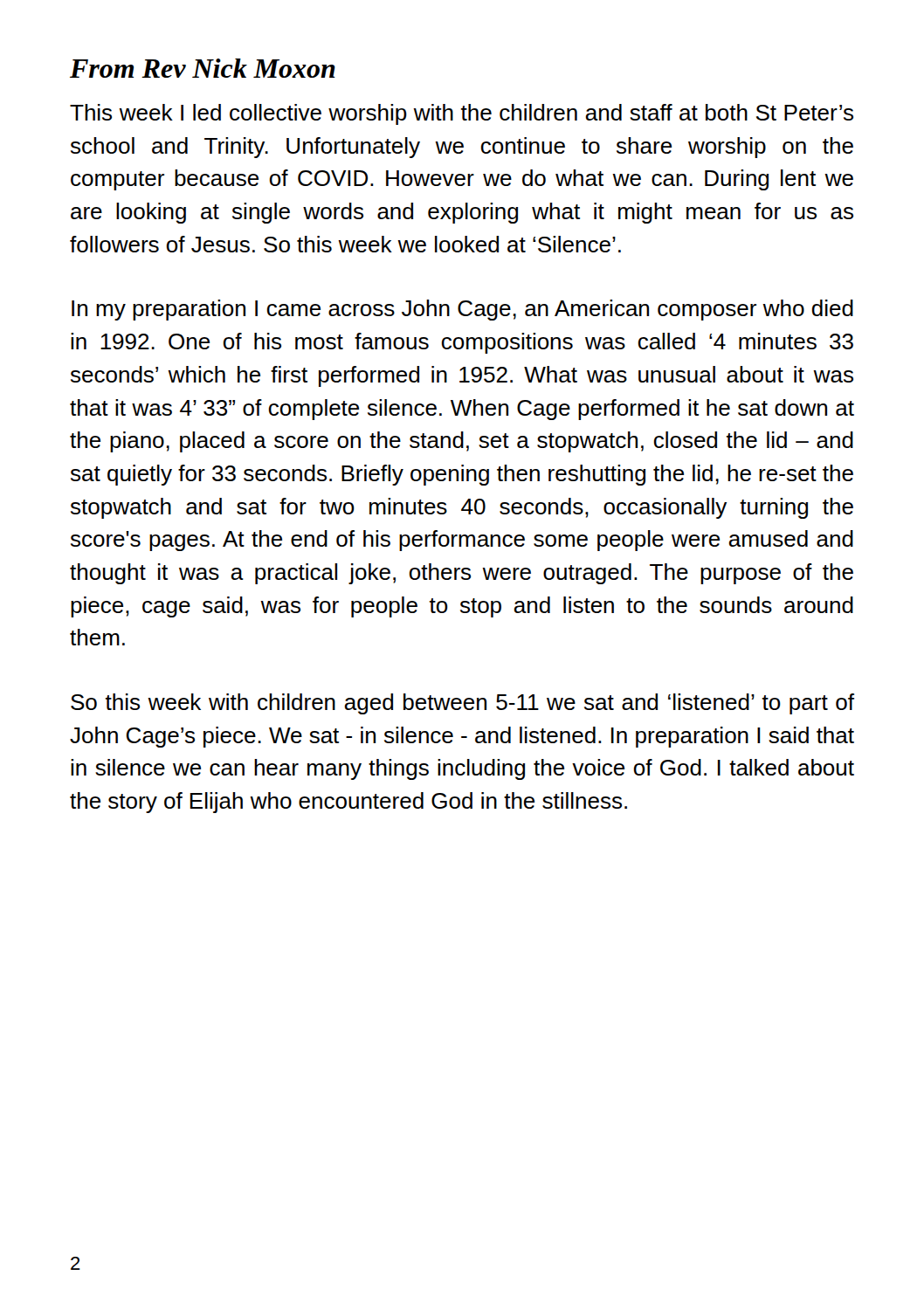Find the text block containing "In my preparation I came across"
This screenshot has width=924, height=1310.
[462, 473]
